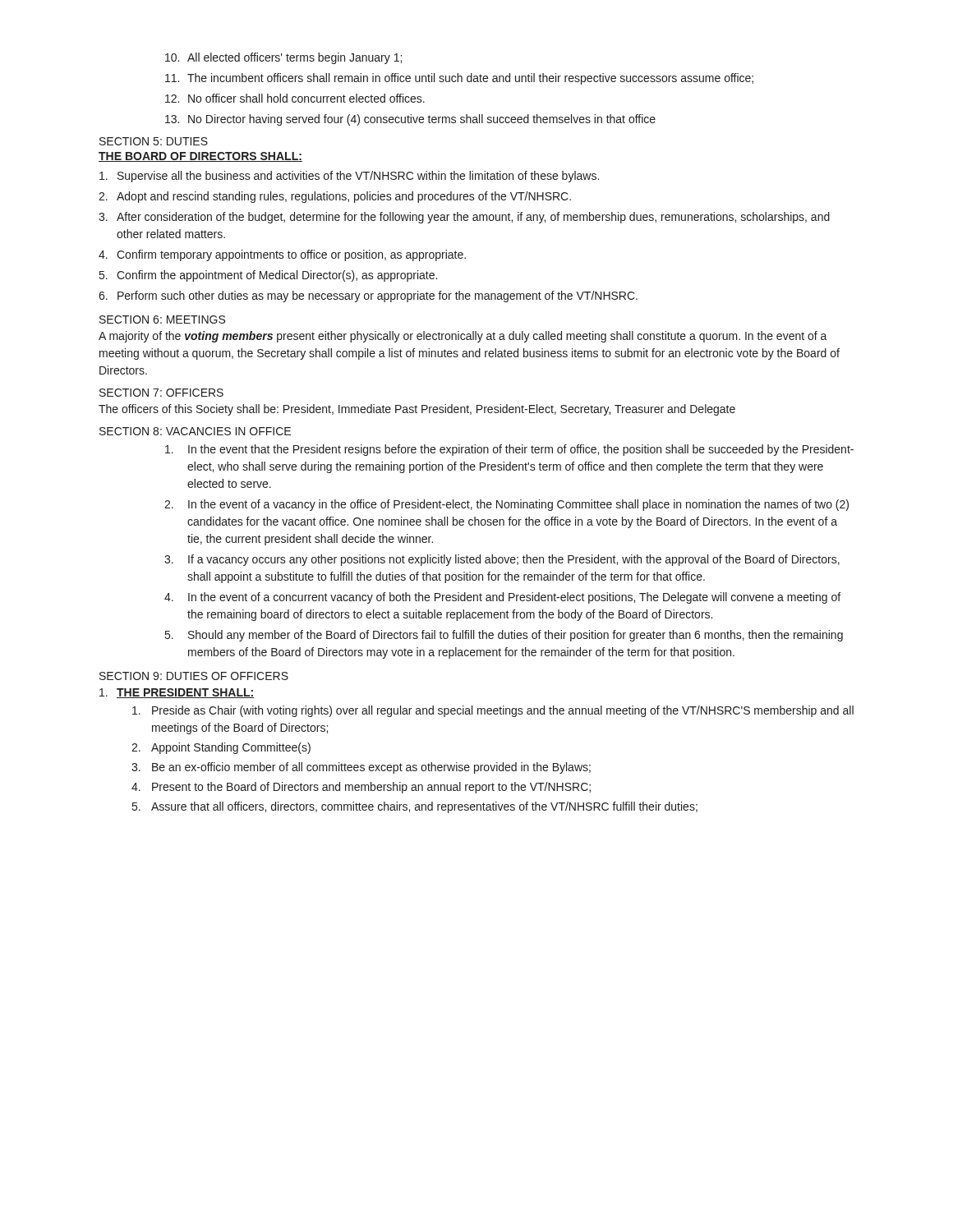The height and width of the screenshot is (1232, 953).
Task: Locate the block of text that opens with "6. Perform such other"
Action: pyautogui.click(x=368, y=296)
